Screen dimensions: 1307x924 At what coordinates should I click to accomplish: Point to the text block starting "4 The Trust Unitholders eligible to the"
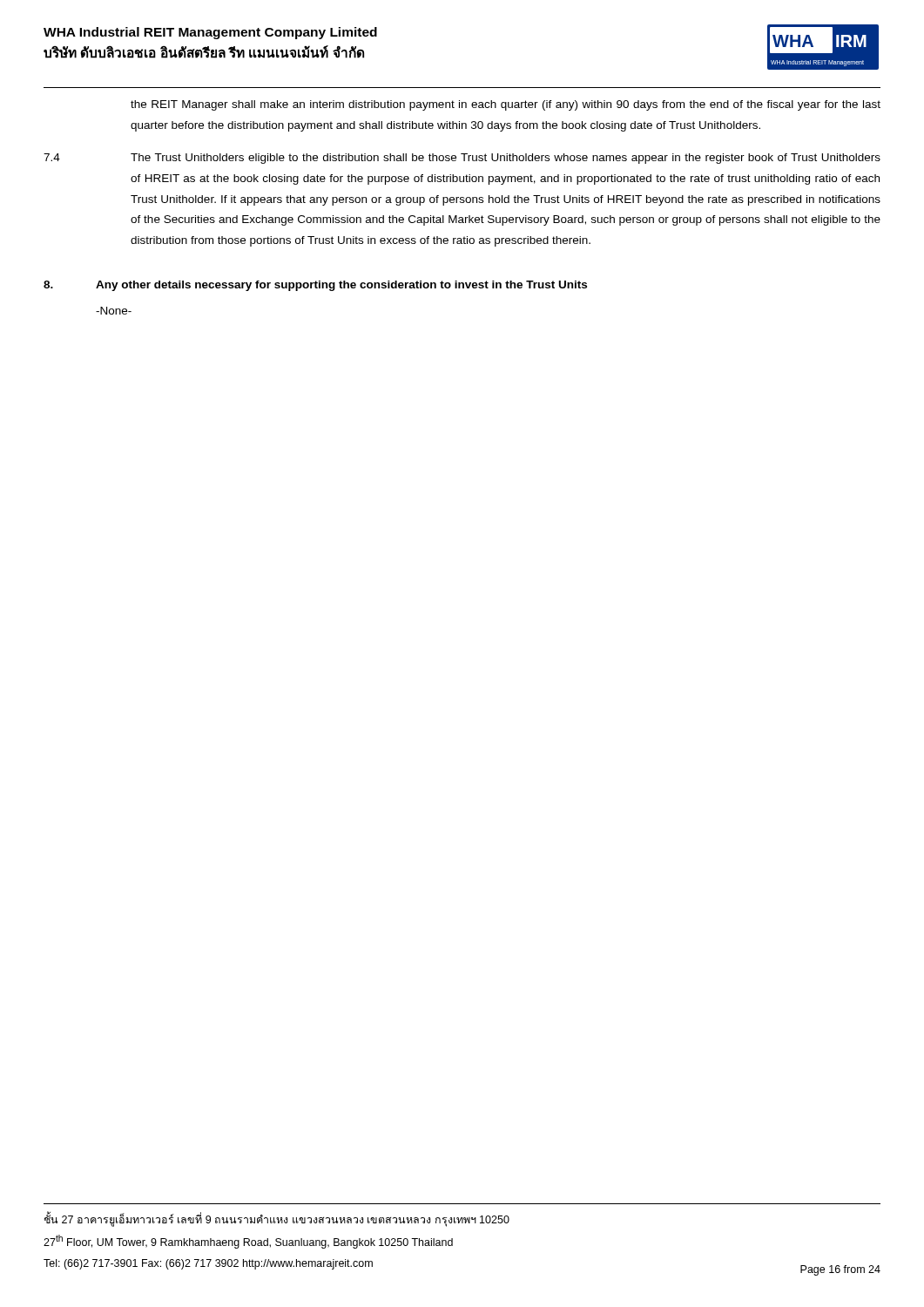click(462, 199)
